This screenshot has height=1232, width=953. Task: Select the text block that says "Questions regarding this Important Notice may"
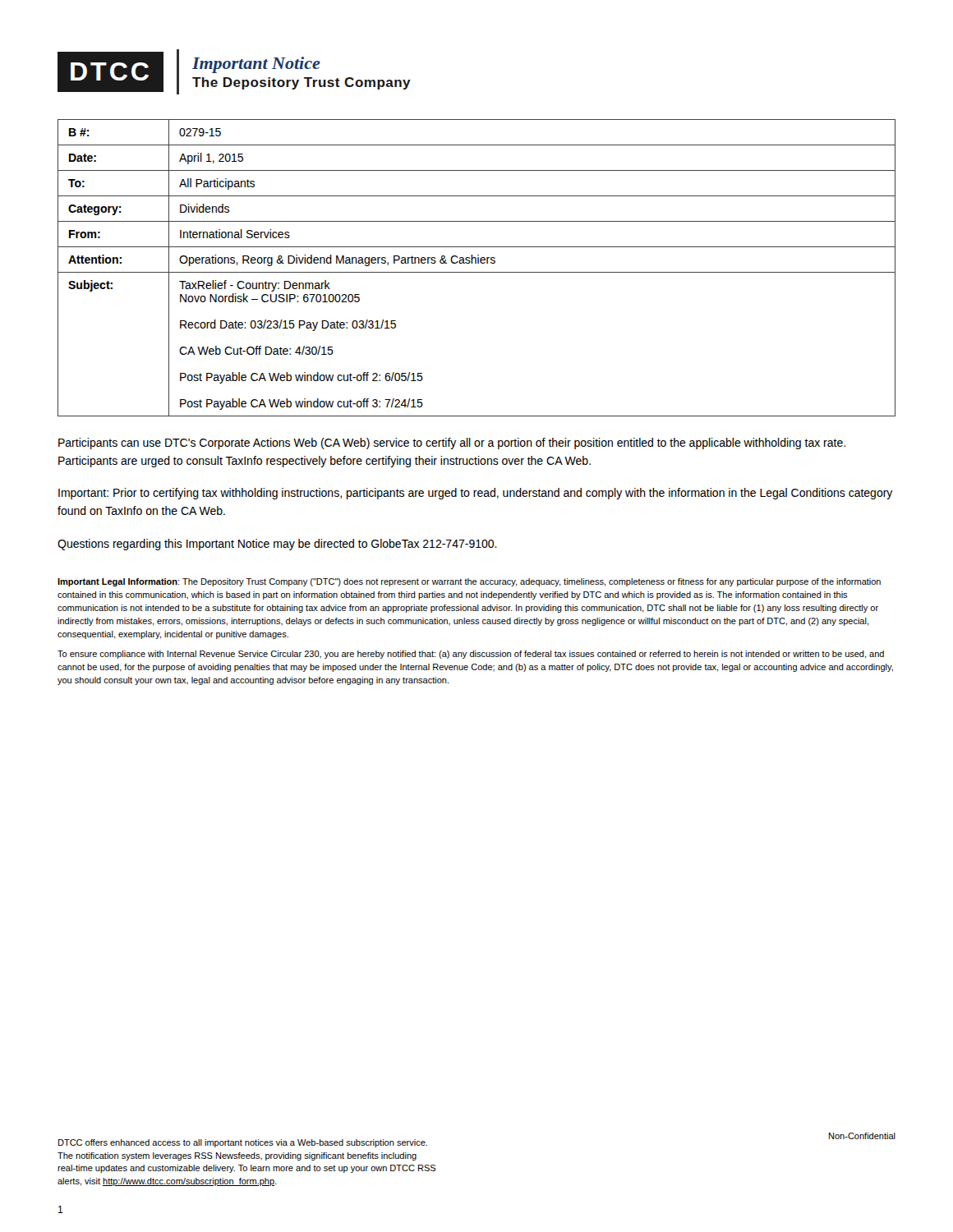coord(277,543)
